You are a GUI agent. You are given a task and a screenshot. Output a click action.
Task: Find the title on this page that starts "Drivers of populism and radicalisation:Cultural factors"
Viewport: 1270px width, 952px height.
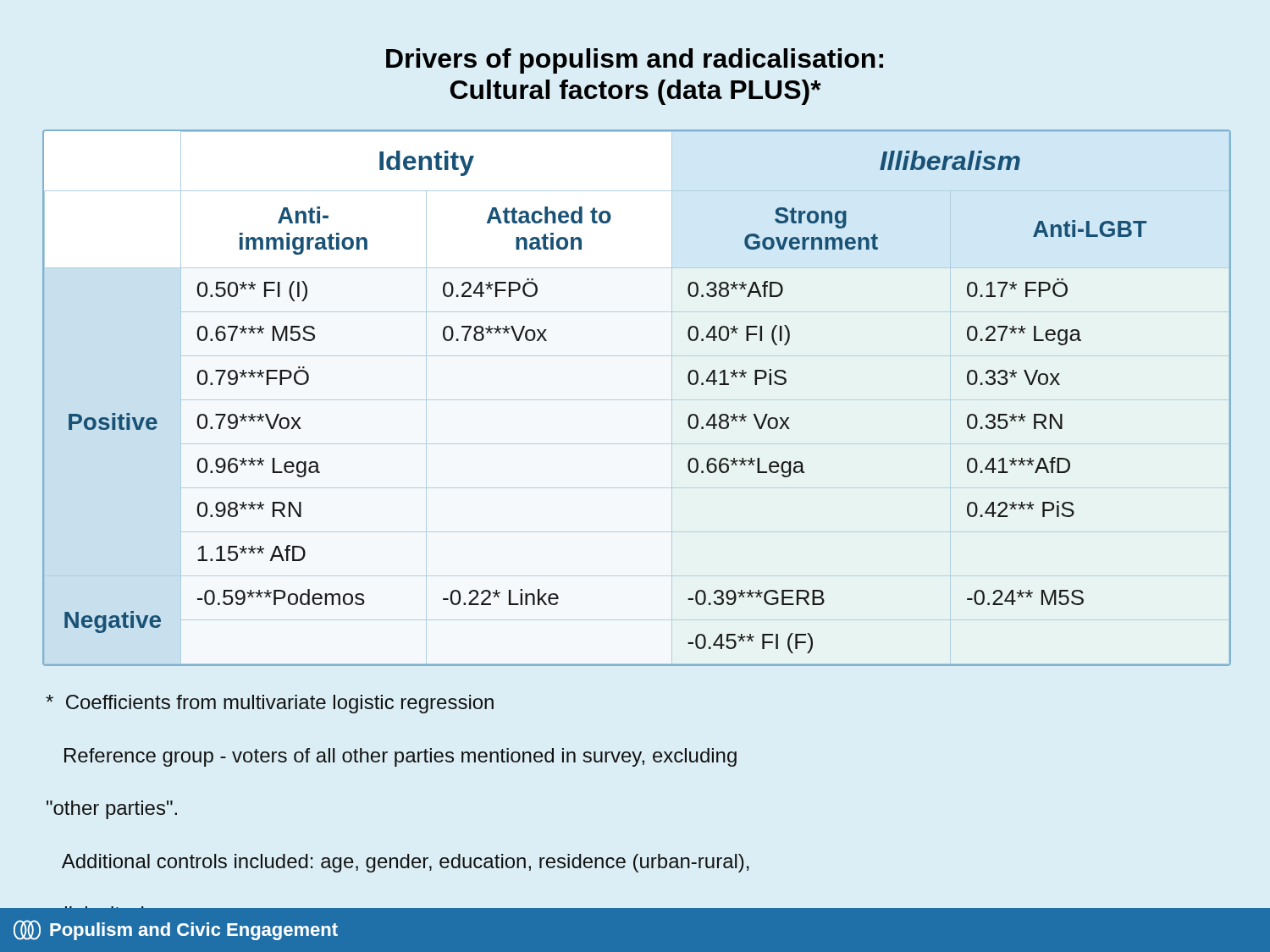coord(635,75)
